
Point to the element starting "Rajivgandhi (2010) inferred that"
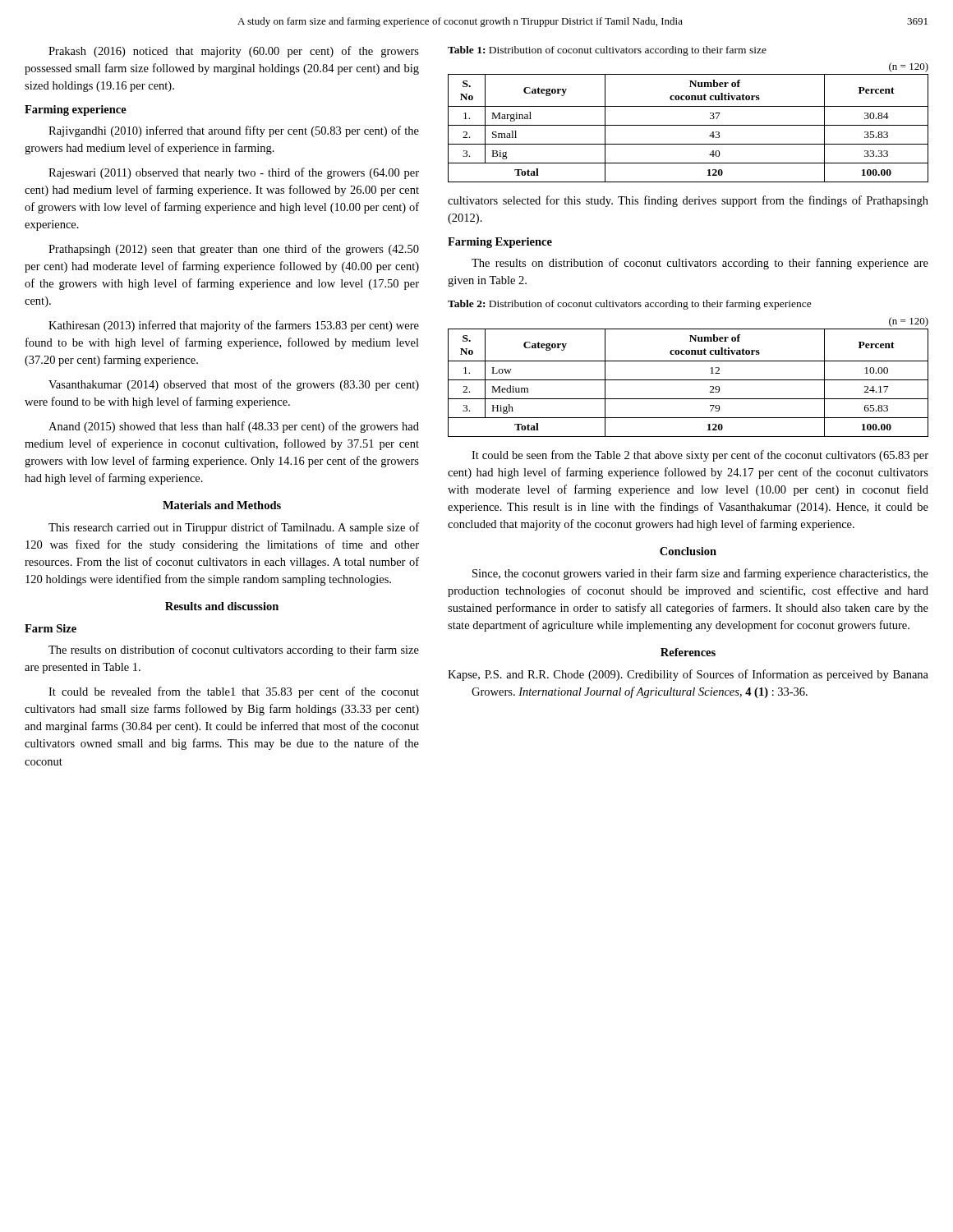[222, 140]
